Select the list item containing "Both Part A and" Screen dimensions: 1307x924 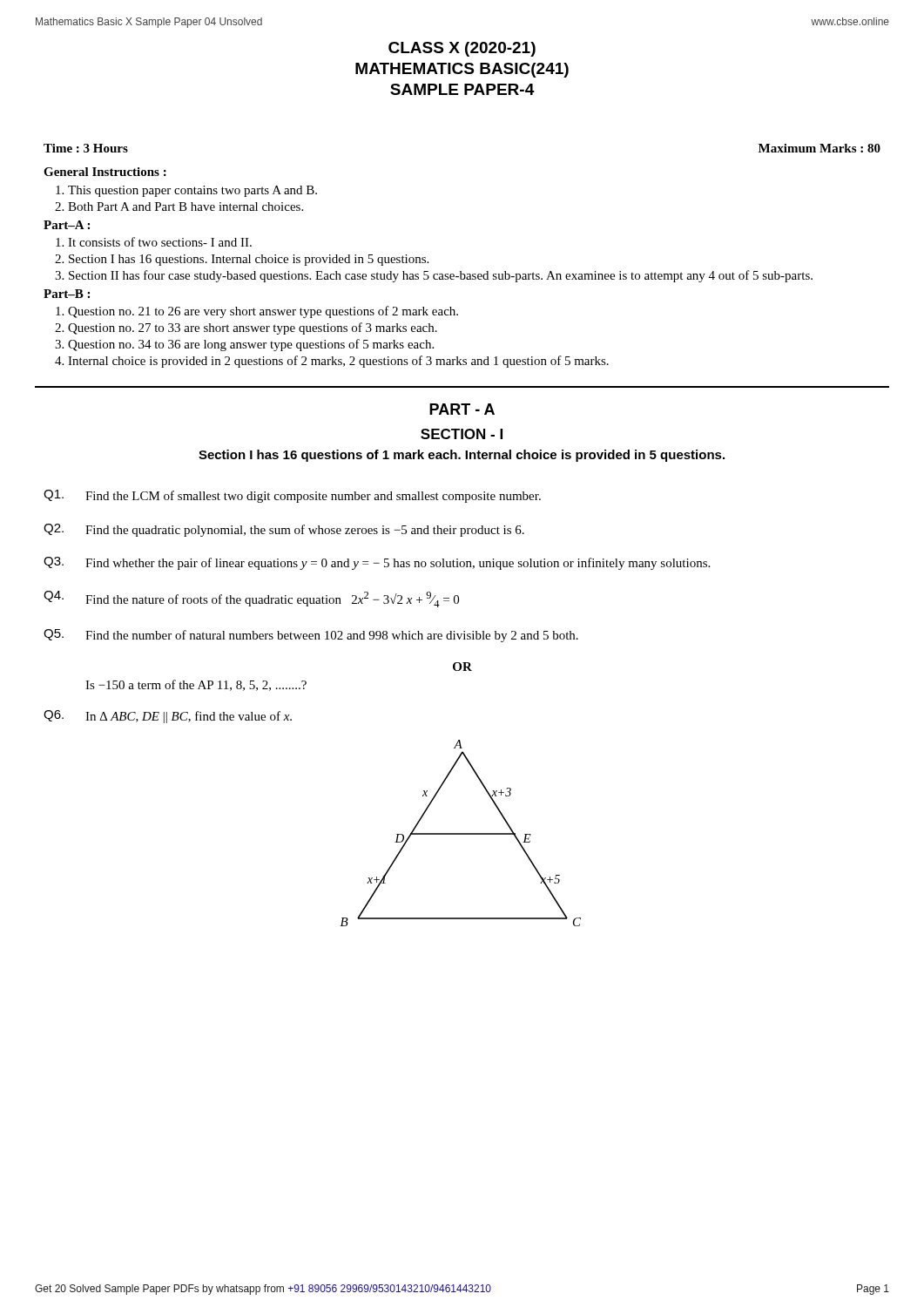pos(186,207)
